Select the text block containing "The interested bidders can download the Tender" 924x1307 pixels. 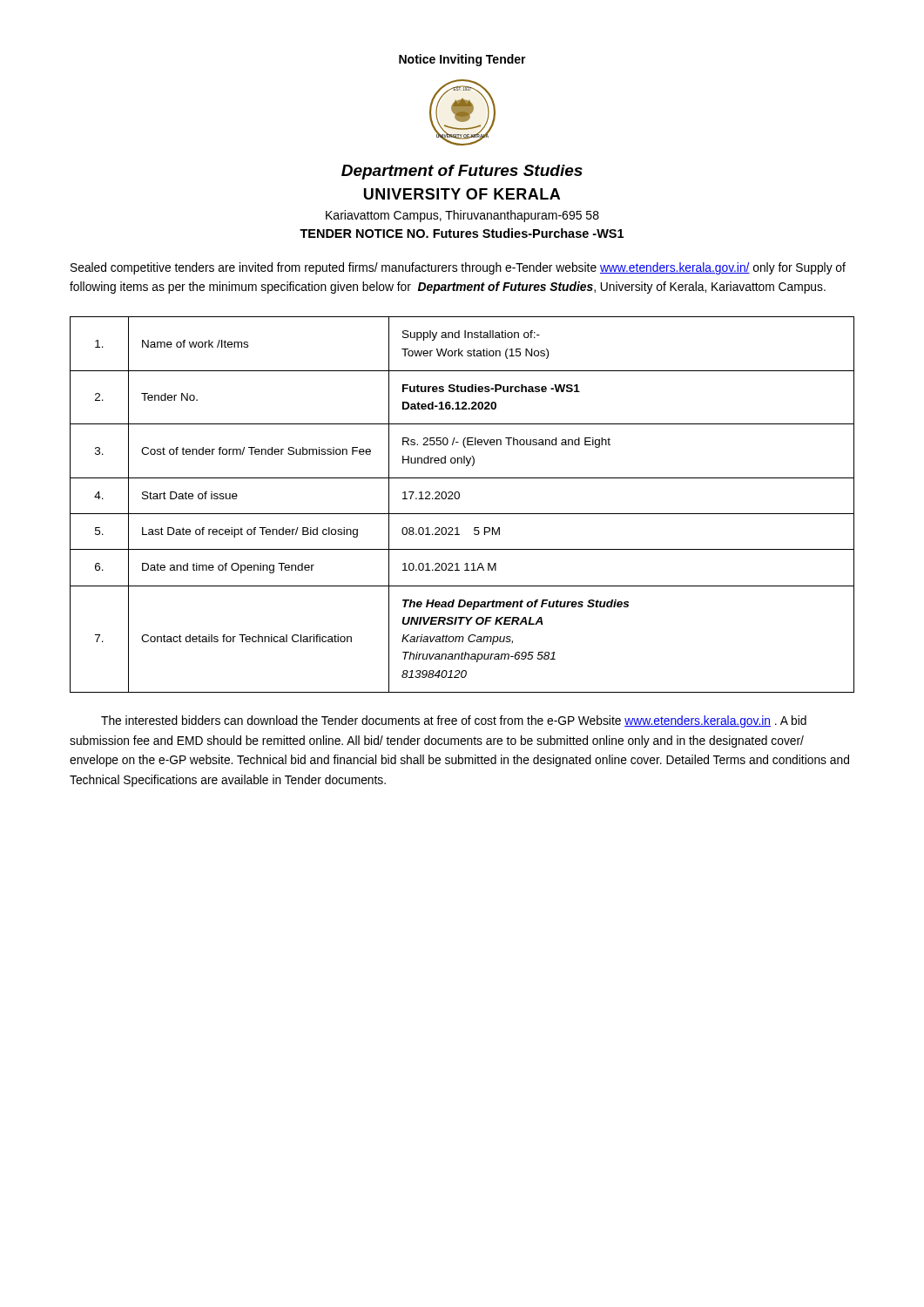coord(460,751)
